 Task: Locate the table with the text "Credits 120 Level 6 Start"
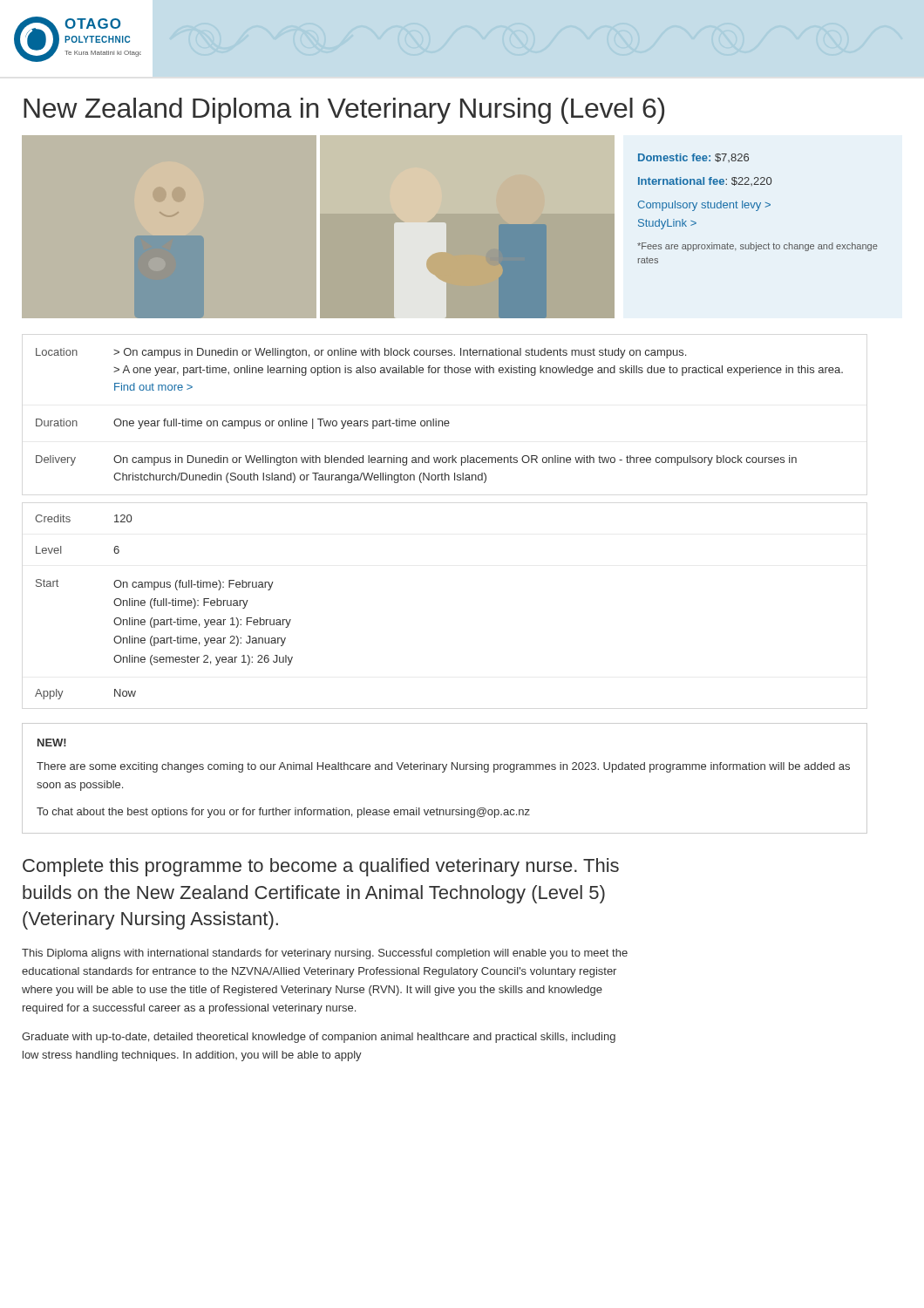click(x=445, y=606)
